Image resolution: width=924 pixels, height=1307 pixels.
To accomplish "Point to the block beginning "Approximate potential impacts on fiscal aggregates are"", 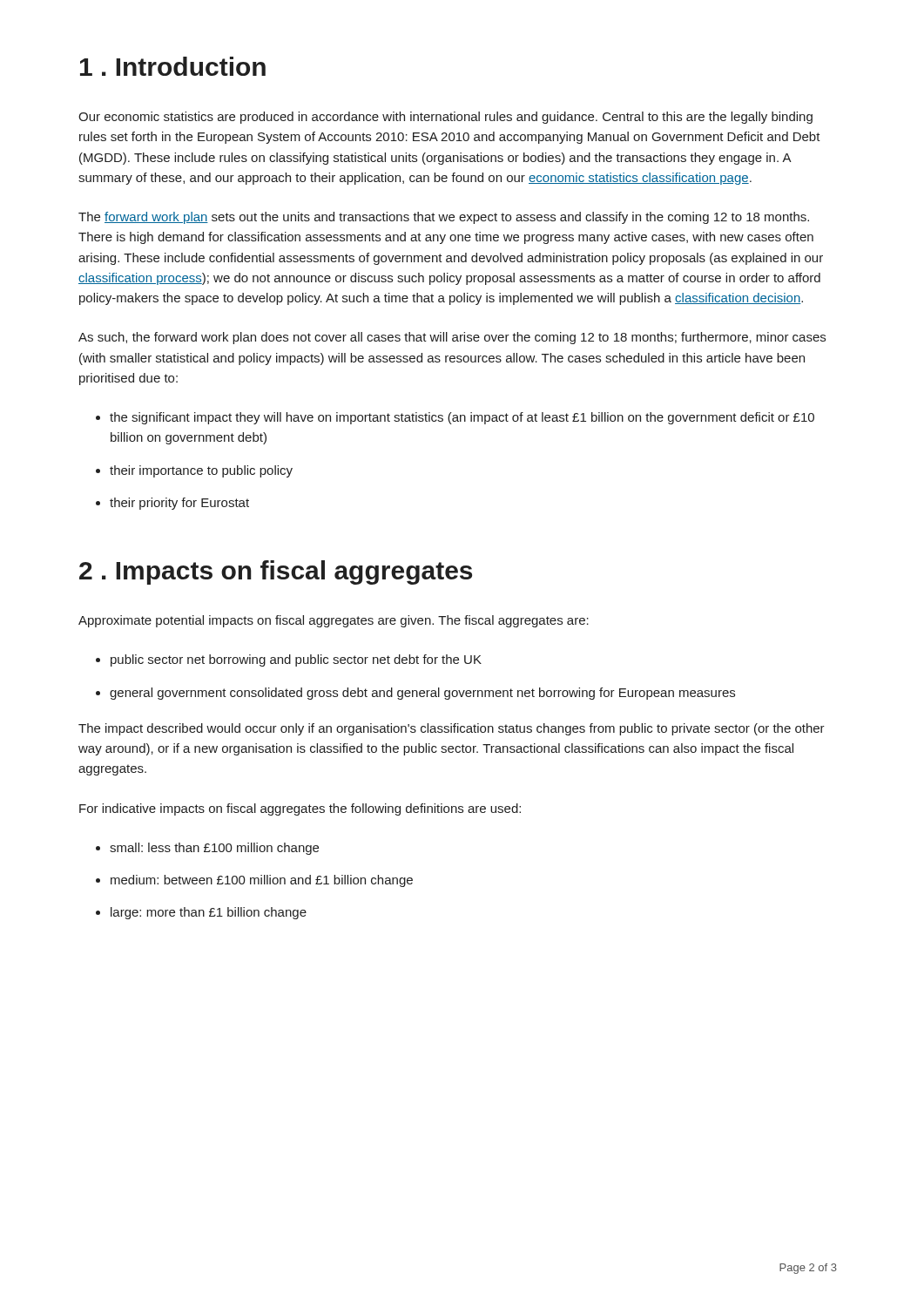I will [458, 620].
